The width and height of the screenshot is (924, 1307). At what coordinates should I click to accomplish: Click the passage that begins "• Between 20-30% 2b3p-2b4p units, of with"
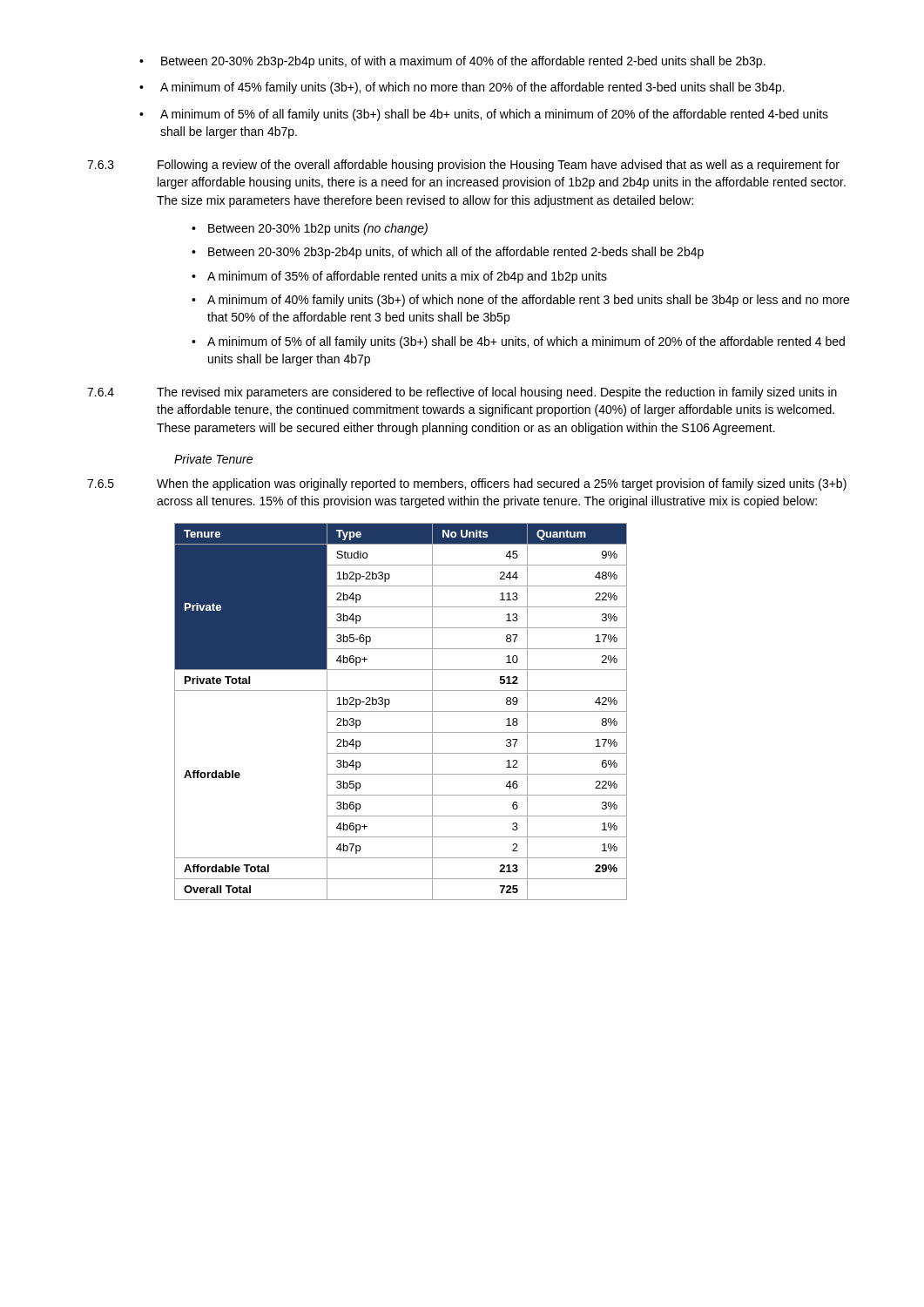[x=497, y=61]
